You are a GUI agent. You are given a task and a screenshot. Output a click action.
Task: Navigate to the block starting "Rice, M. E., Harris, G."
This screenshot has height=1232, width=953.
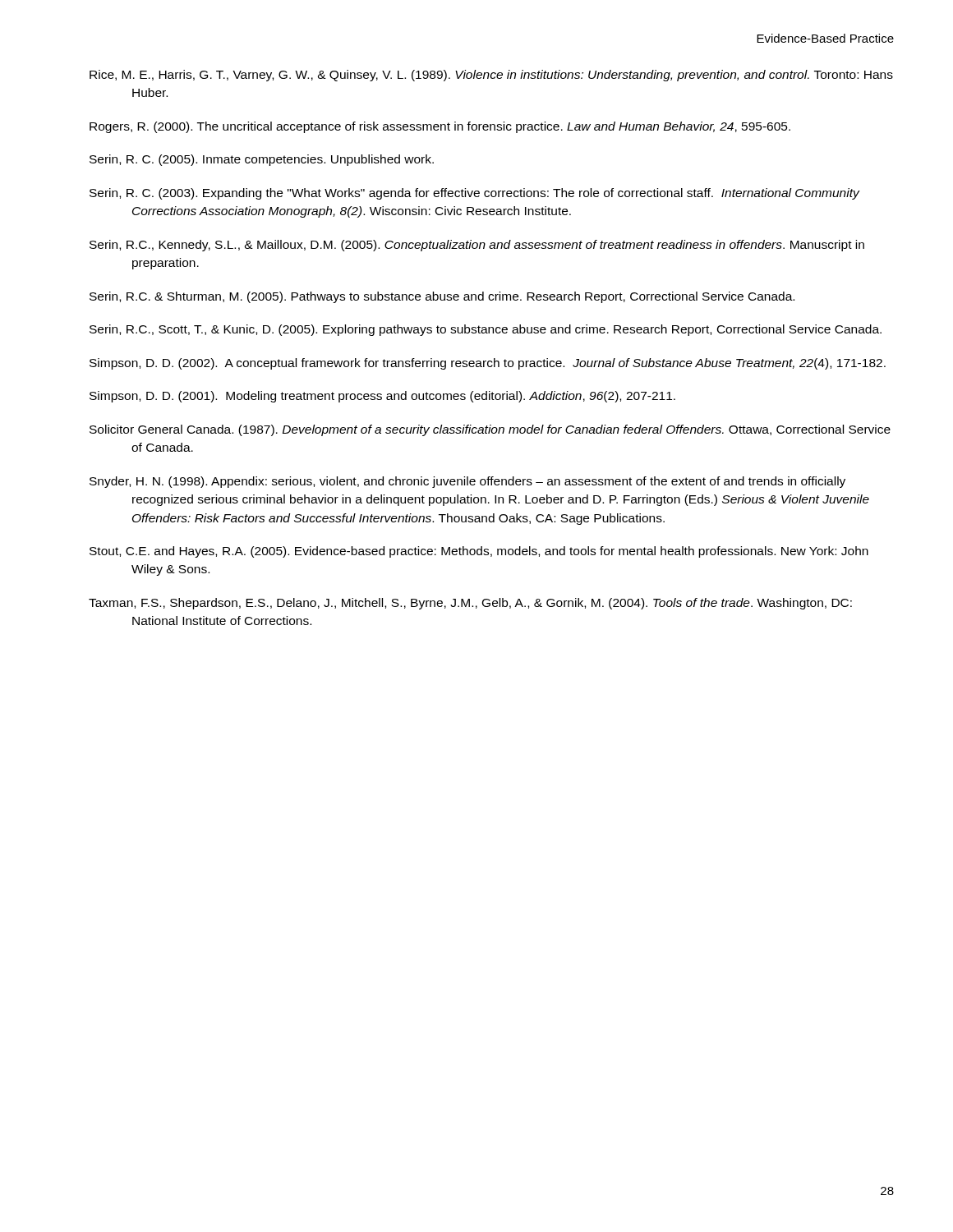click(x=491, y=84)
